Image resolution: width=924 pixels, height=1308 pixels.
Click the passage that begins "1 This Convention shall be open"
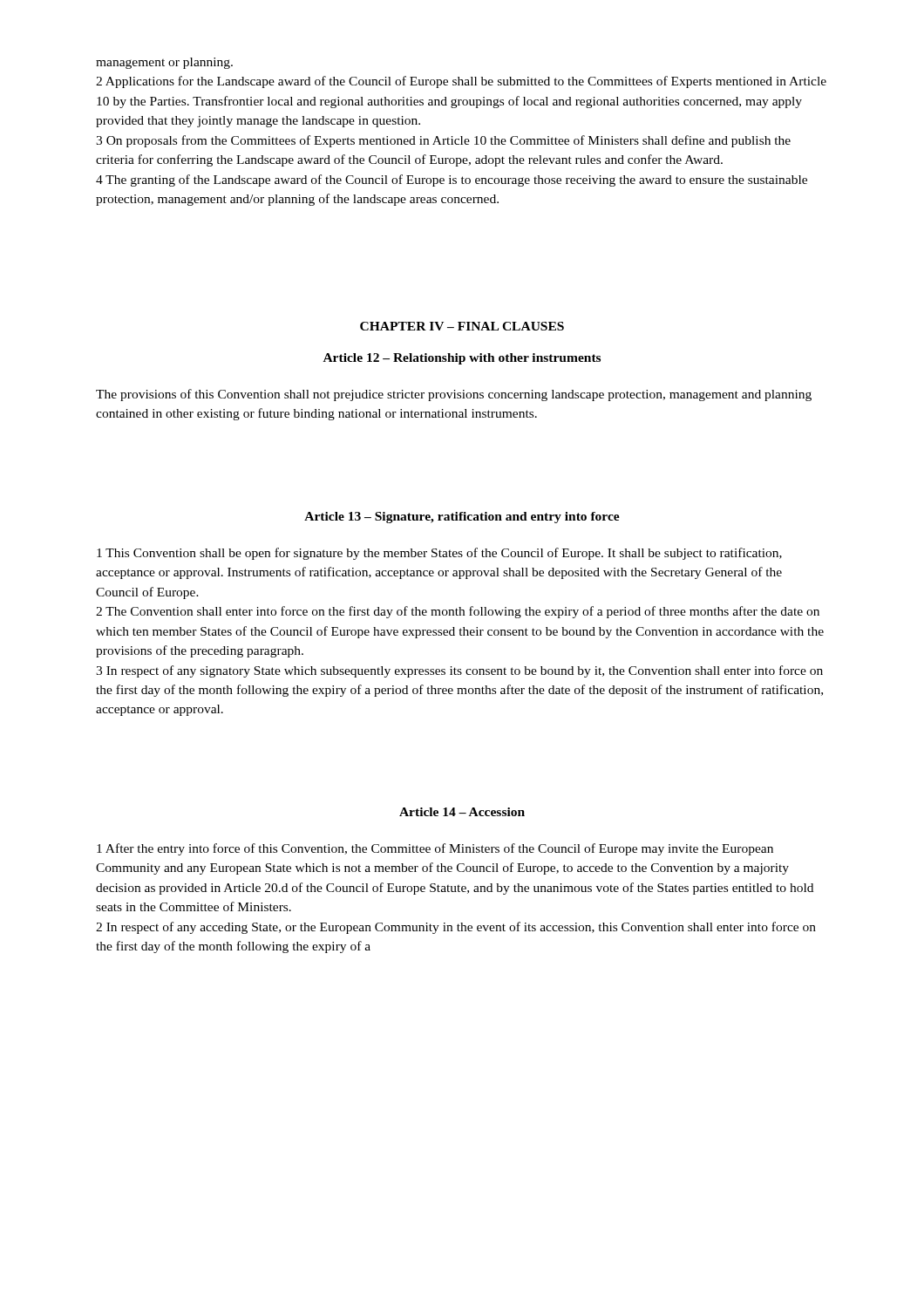click(460, 631)
